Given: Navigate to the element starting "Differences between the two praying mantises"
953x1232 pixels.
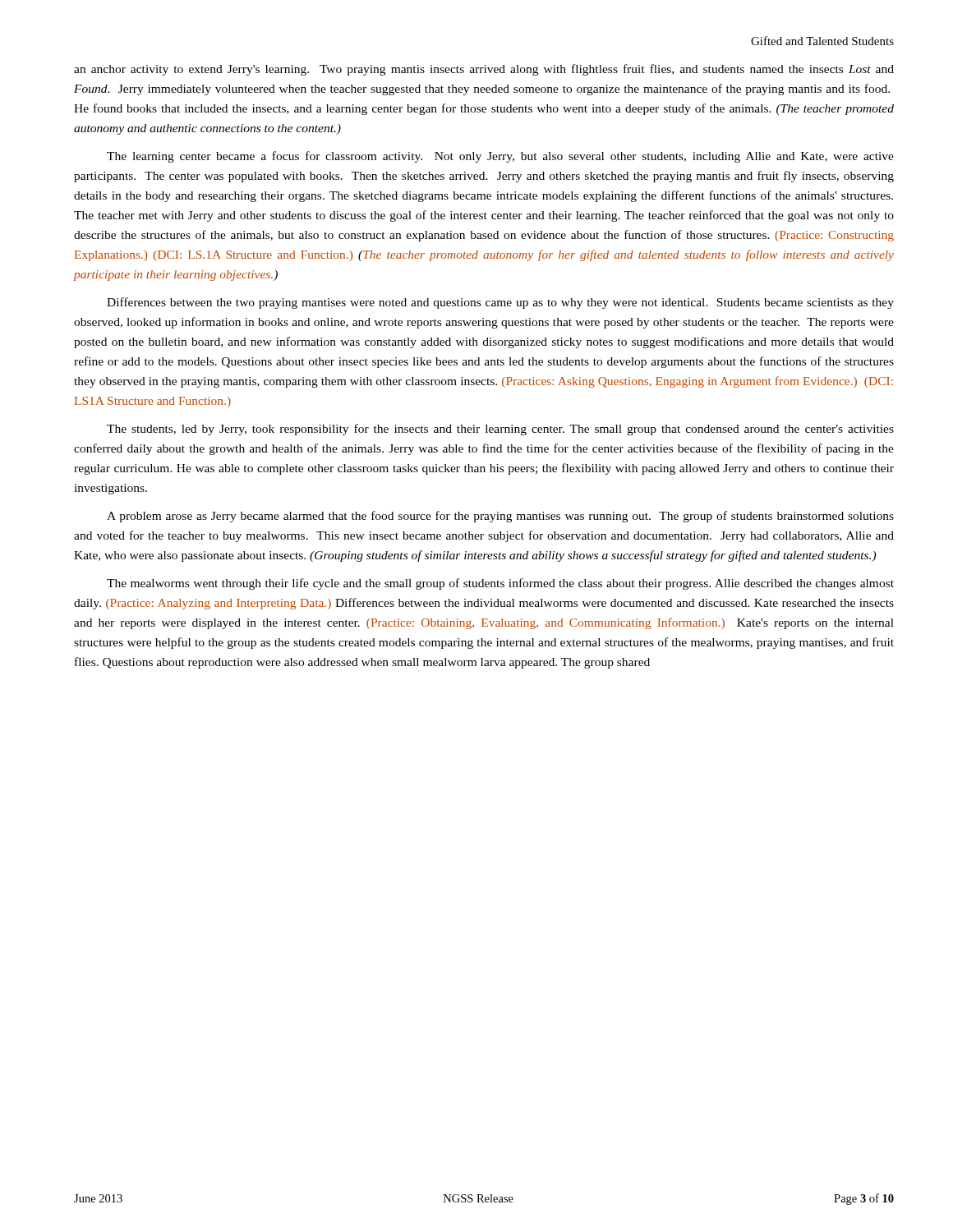Looking at the screenshot, I should (484, 352).
